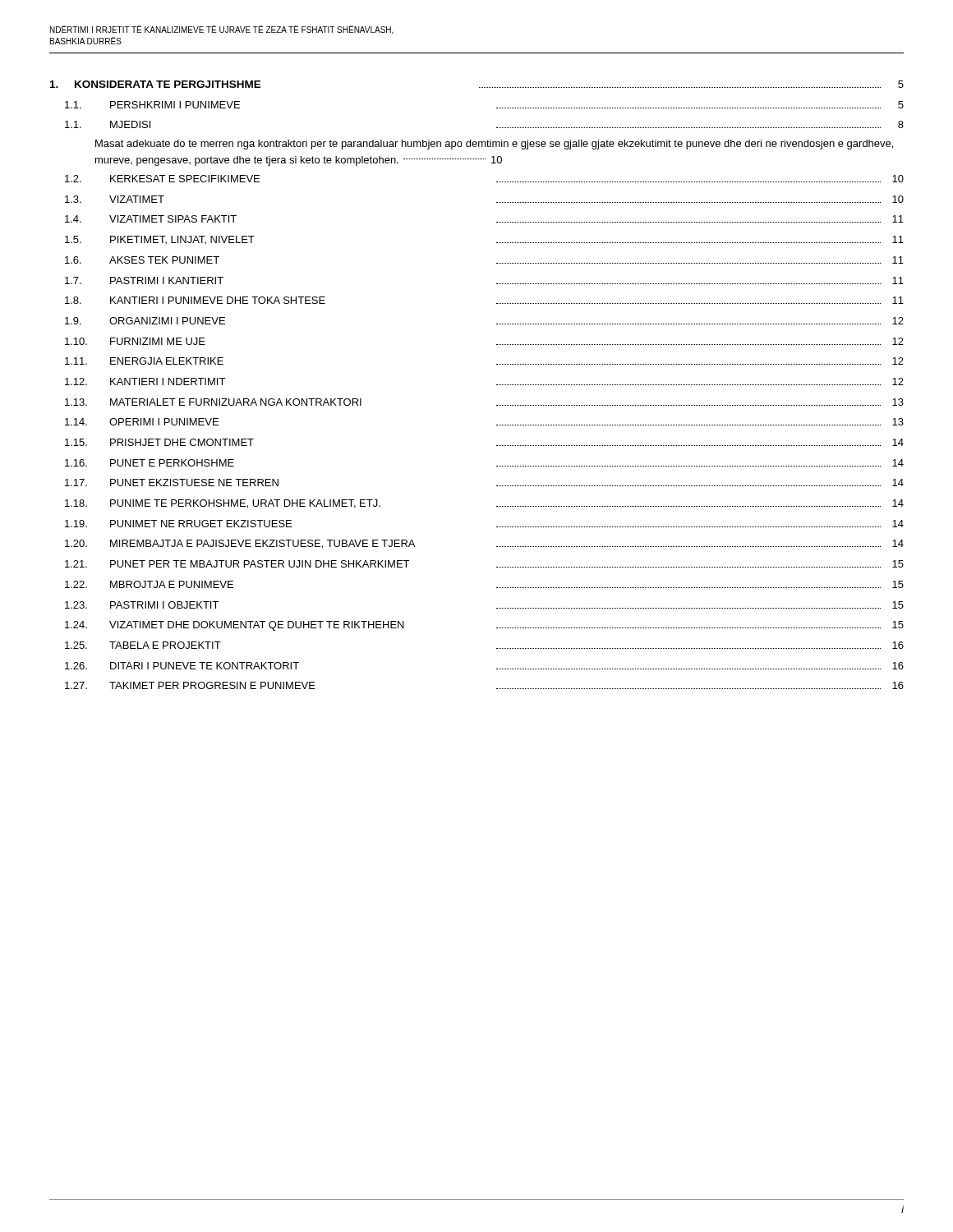
Task: Find the block on this page that starts "9. ORGANIZIMI I PUNEVE"
Action: click(77, 321)
